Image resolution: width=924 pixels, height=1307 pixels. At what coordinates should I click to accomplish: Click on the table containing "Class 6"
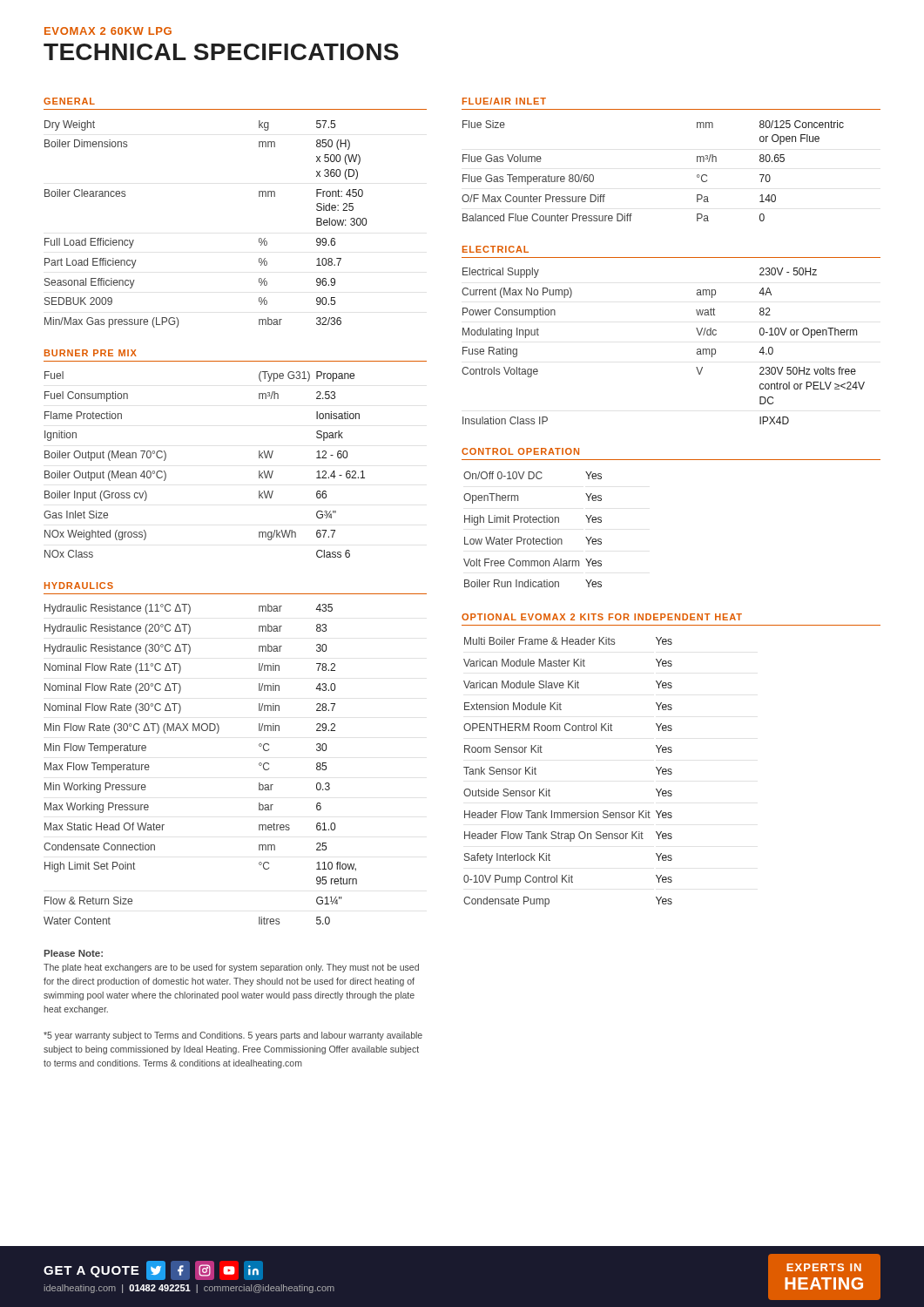[x=235, y=465]
